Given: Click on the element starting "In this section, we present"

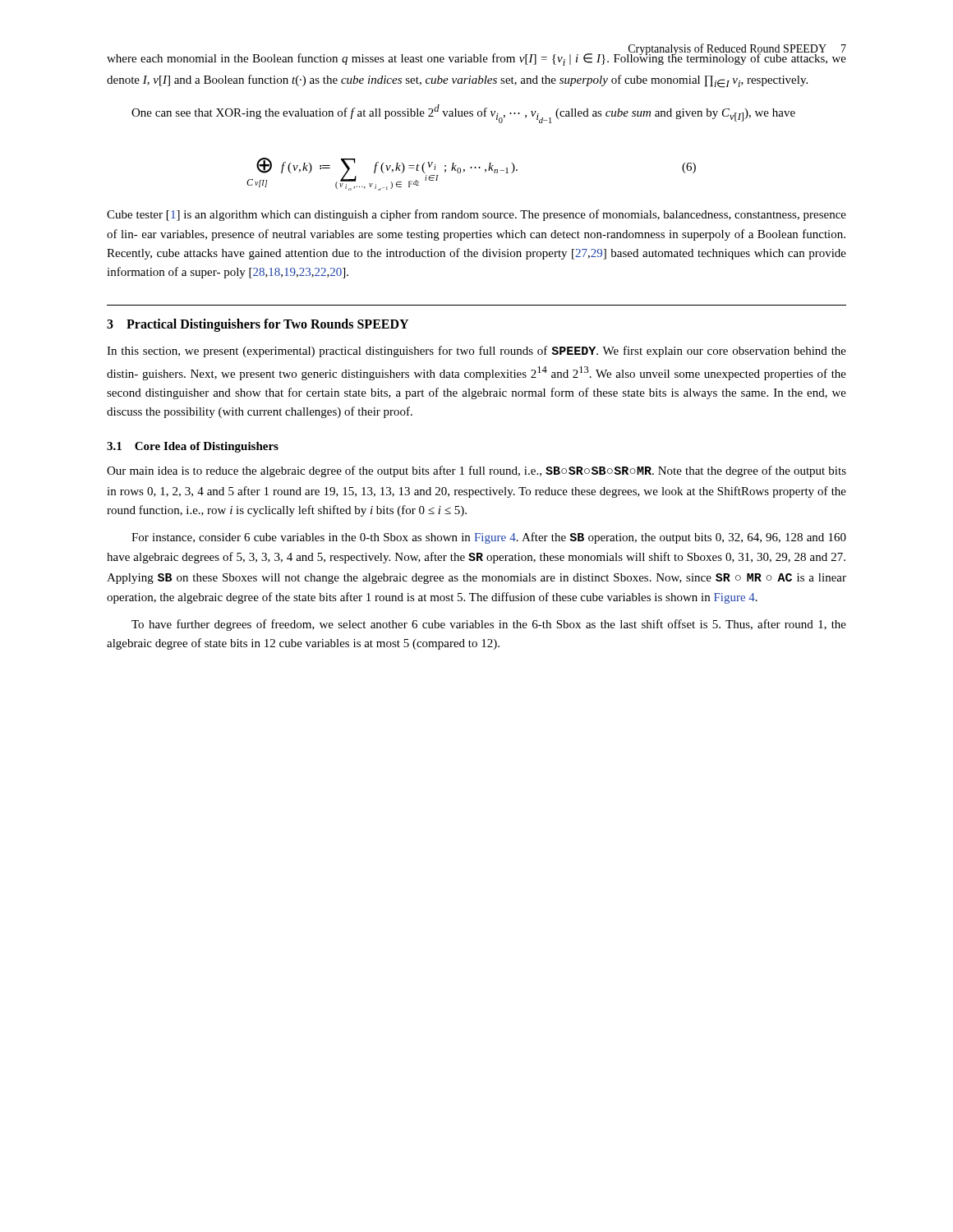Looking at the screenshot, I should coord(476,382).
